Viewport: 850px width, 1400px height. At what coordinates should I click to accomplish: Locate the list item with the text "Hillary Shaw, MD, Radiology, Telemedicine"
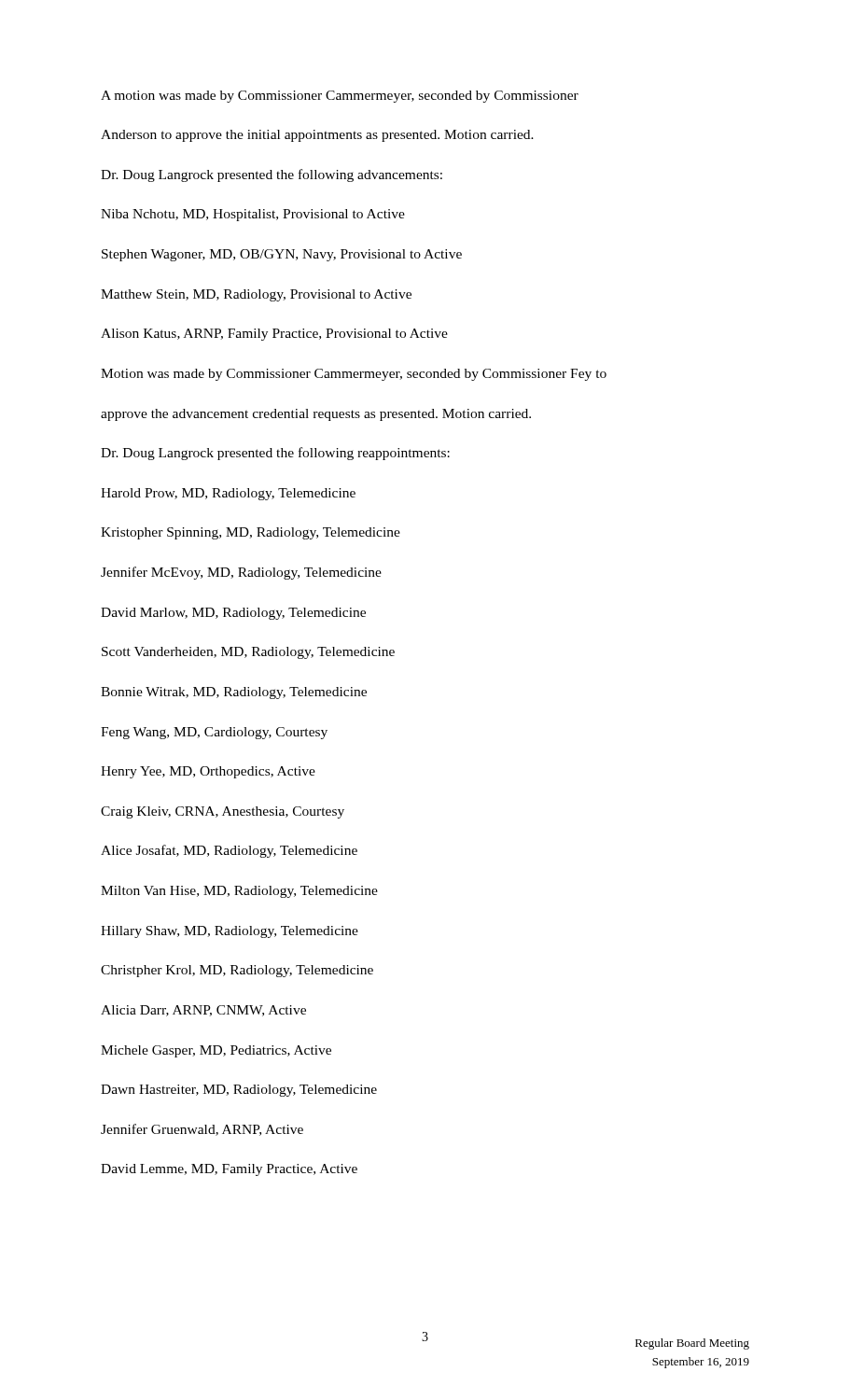pos(230,932)
